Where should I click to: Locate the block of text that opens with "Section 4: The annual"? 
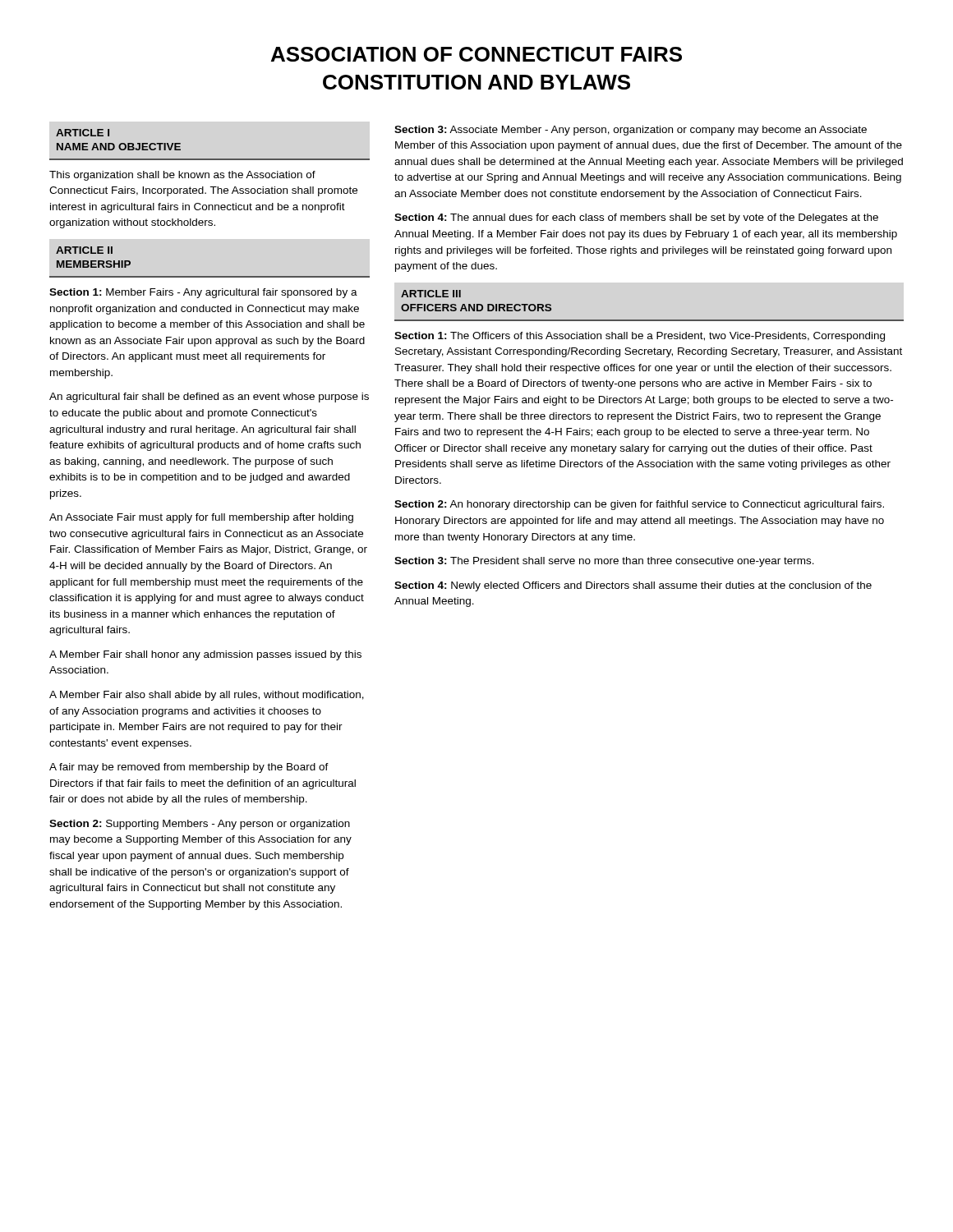(x=649, y=242)
